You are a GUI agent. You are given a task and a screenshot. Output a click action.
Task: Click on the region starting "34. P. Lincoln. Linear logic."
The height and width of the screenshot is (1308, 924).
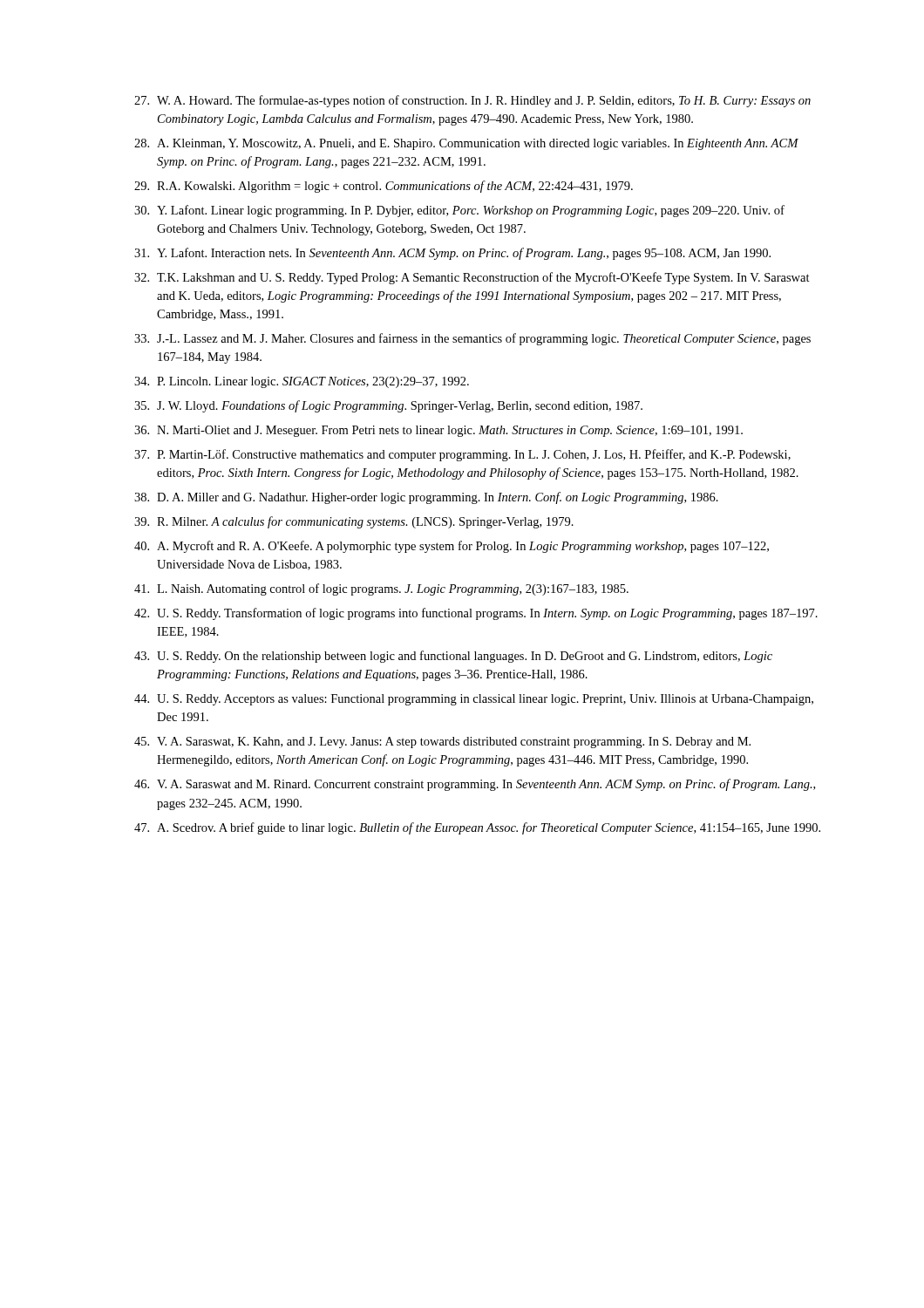pos(471,382)
